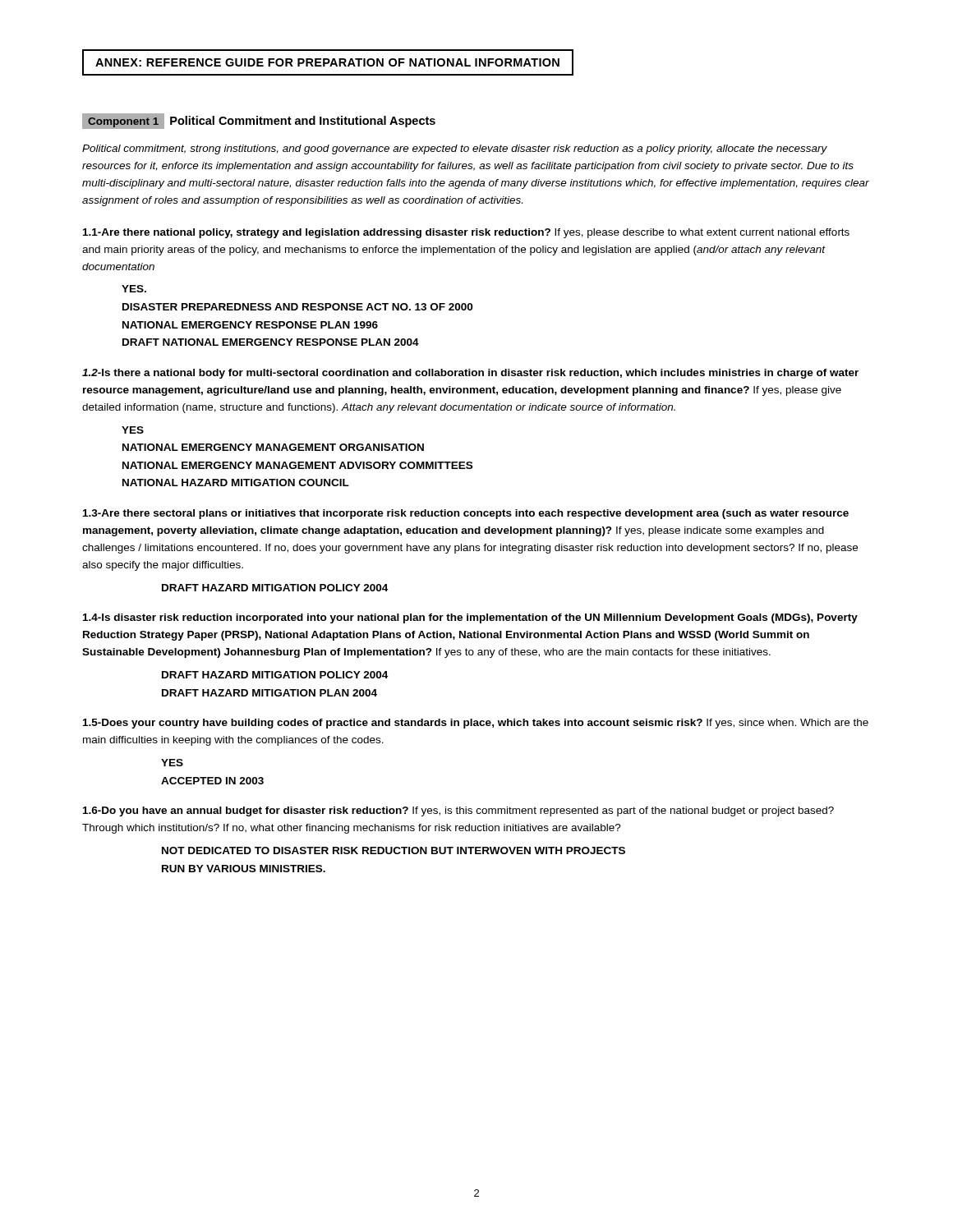This screenshot has height=1232, width=953.
Task: Navigate to the block starting "Political commitment, strong institutions, and good governance are"
Action: tap(475, 174)
